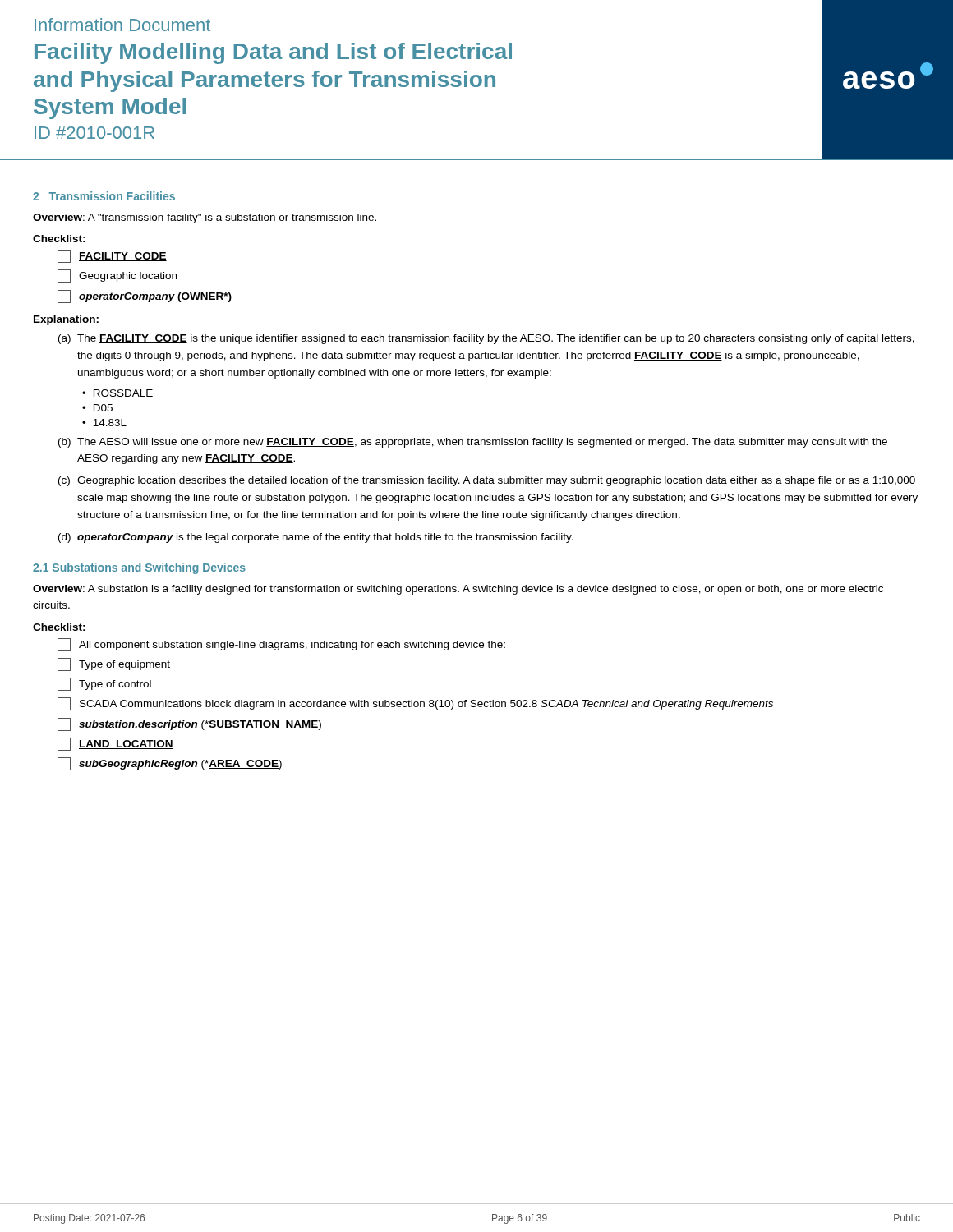Navigate to the block starting "substation.description (*SUBSTATION_NAME)"
The image size is (953, 1232).
(x=190, y=724)
